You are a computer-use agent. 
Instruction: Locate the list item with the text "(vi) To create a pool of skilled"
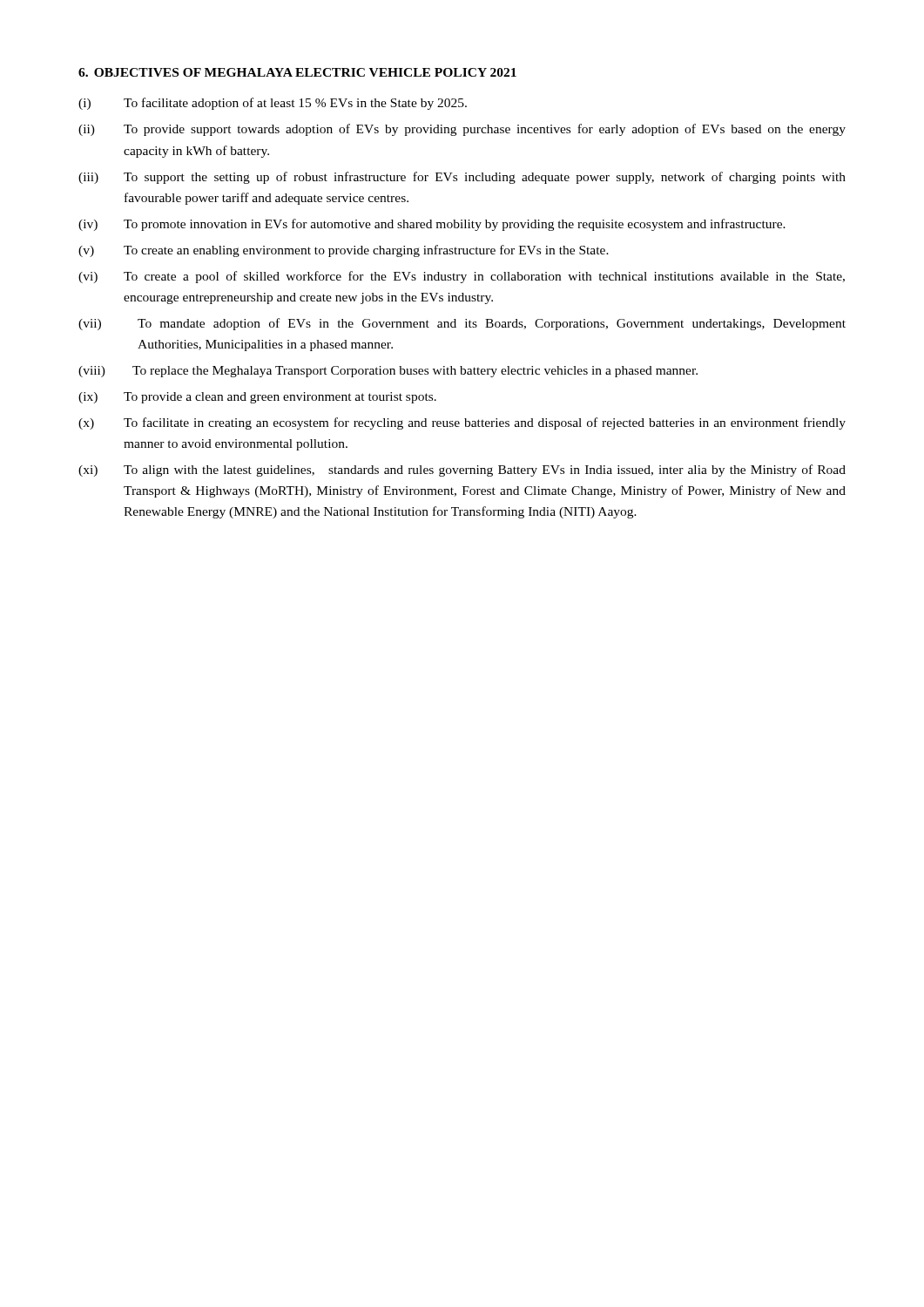(462, 286)
